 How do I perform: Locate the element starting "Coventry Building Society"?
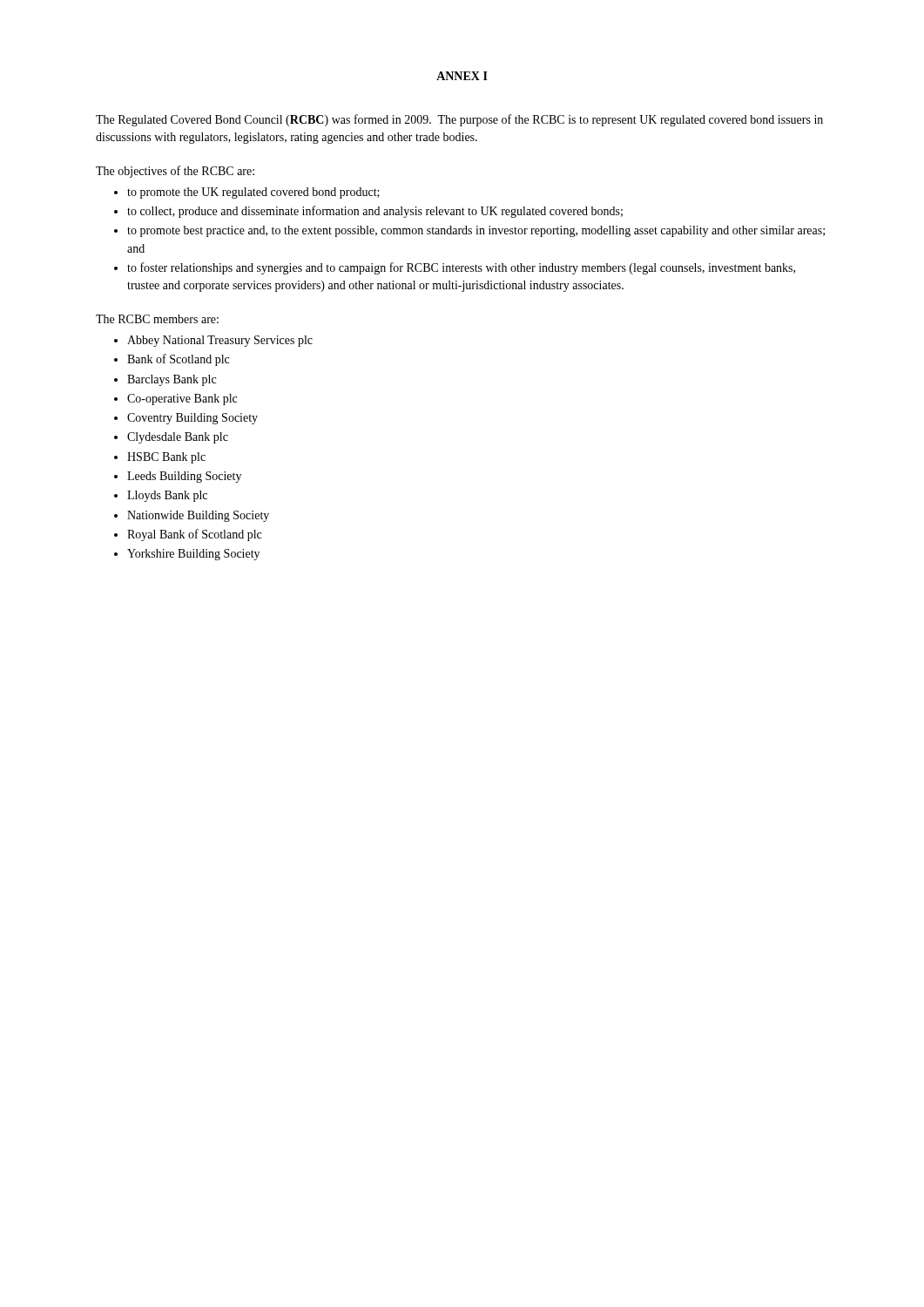[193, 418]
